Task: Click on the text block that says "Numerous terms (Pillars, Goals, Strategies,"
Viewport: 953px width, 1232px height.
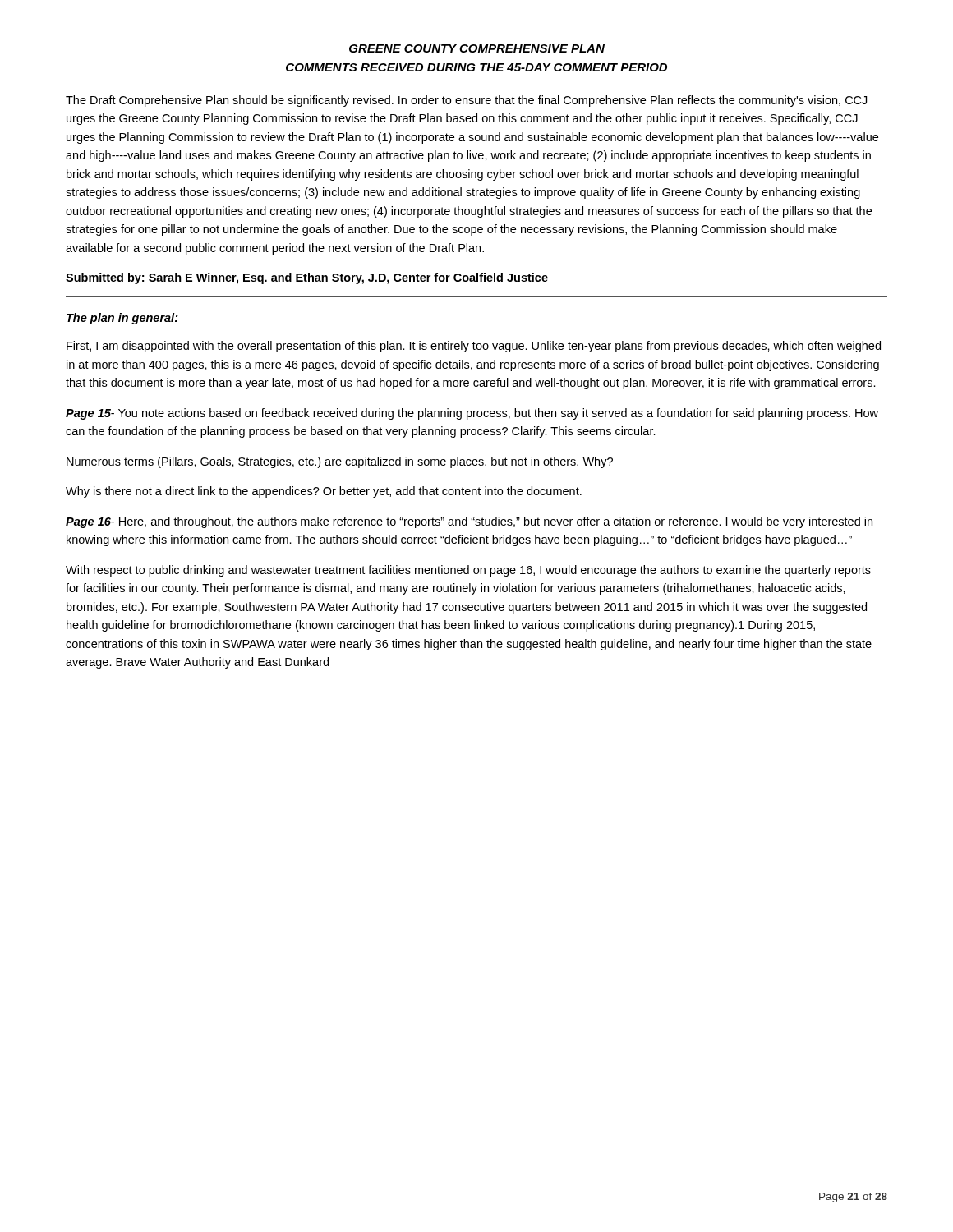Action: click(x=340, y=461)
